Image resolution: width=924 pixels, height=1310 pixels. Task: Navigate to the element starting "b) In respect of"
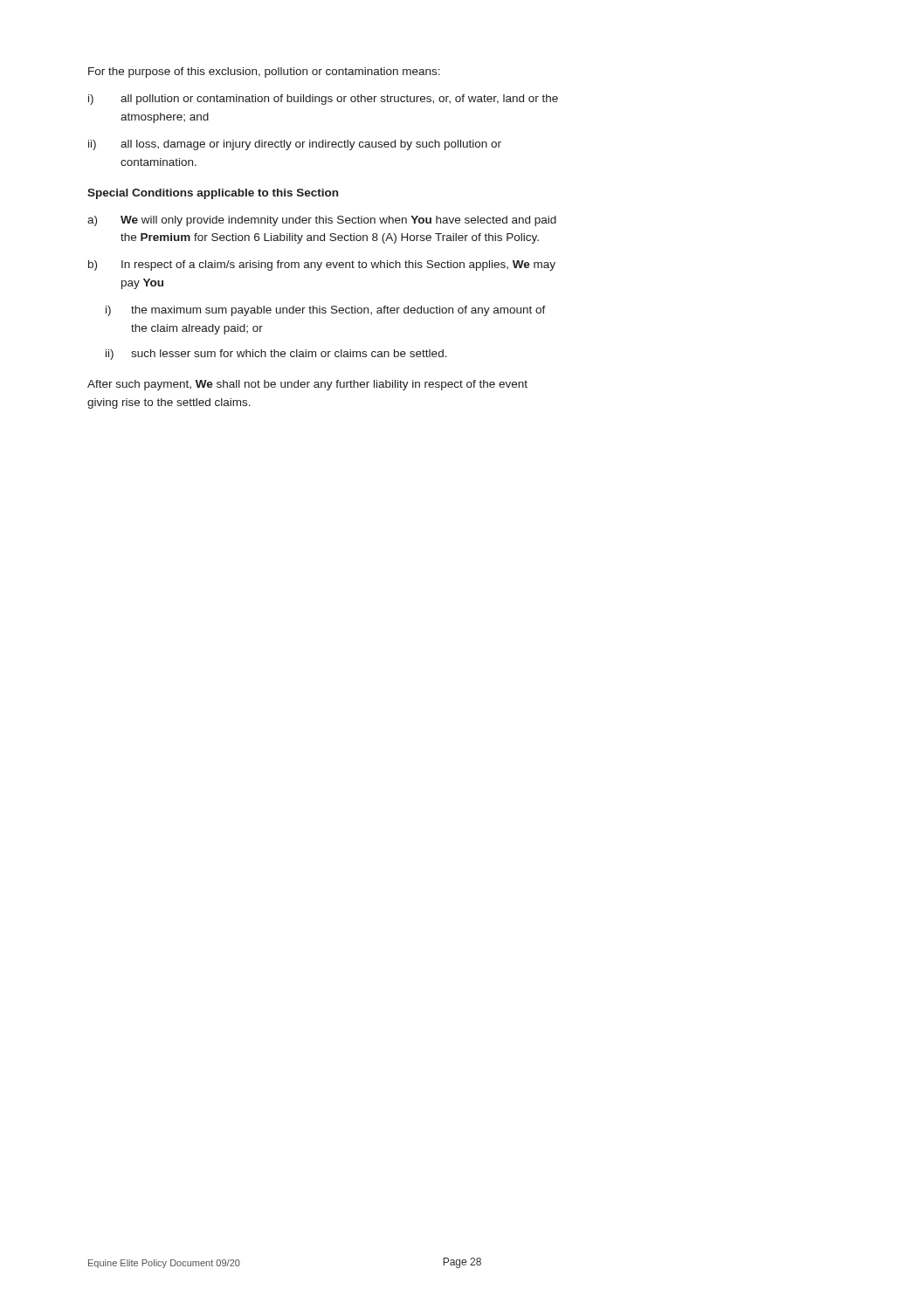(323, 275)
